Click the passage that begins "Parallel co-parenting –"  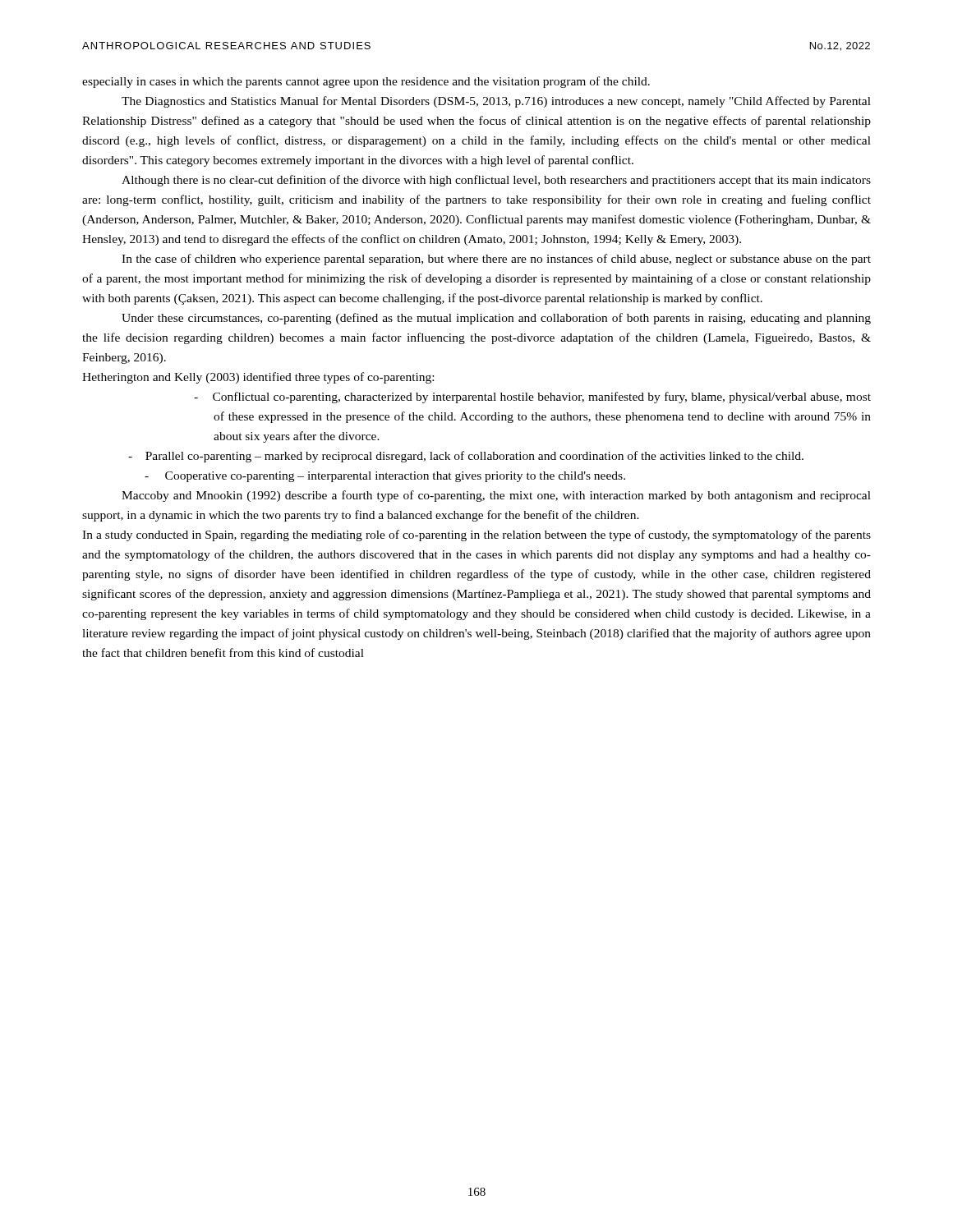[476, 456]
